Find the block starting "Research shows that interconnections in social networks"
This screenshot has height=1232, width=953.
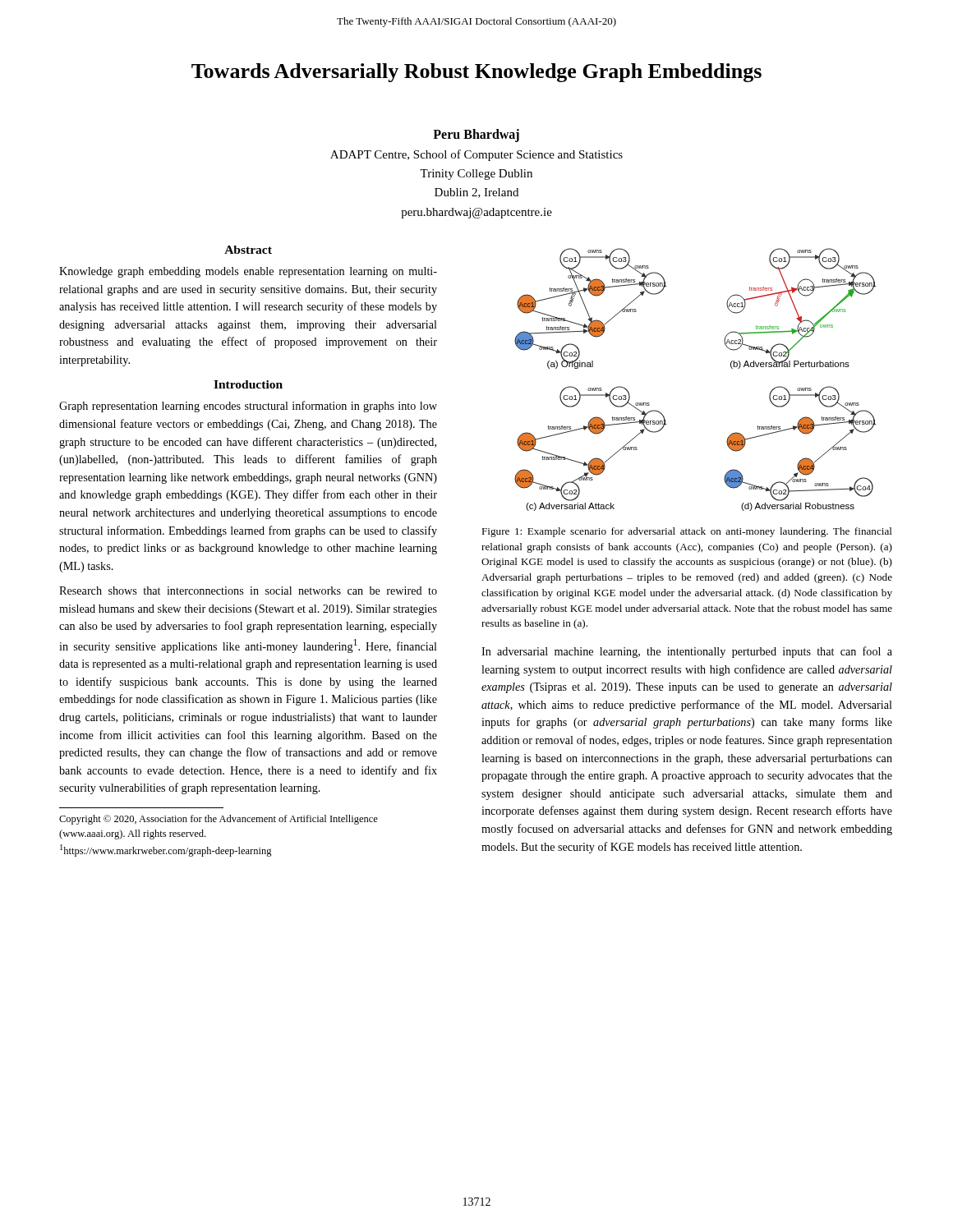248,689
